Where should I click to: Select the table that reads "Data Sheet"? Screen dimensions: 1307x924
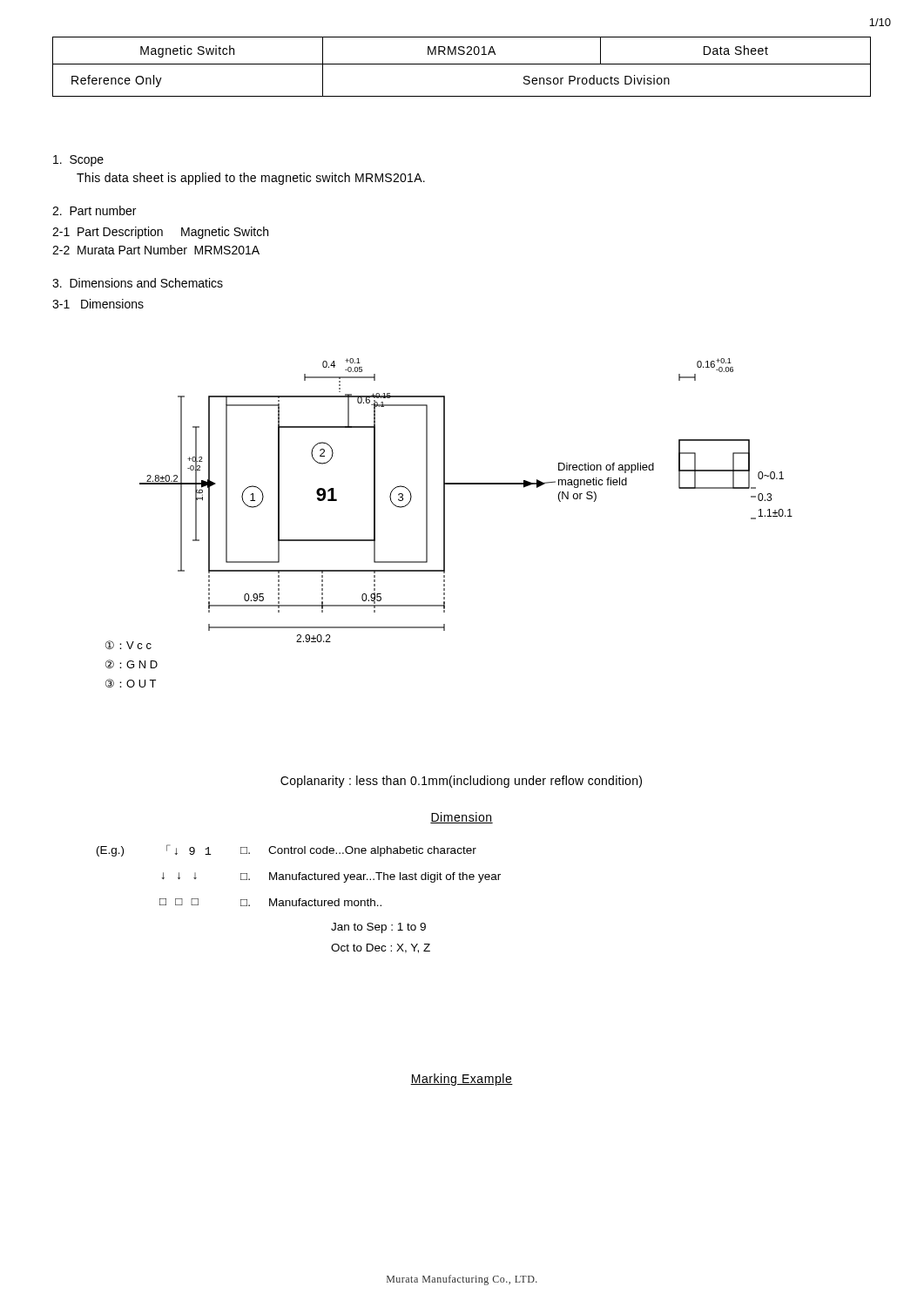tap(462, 67)
